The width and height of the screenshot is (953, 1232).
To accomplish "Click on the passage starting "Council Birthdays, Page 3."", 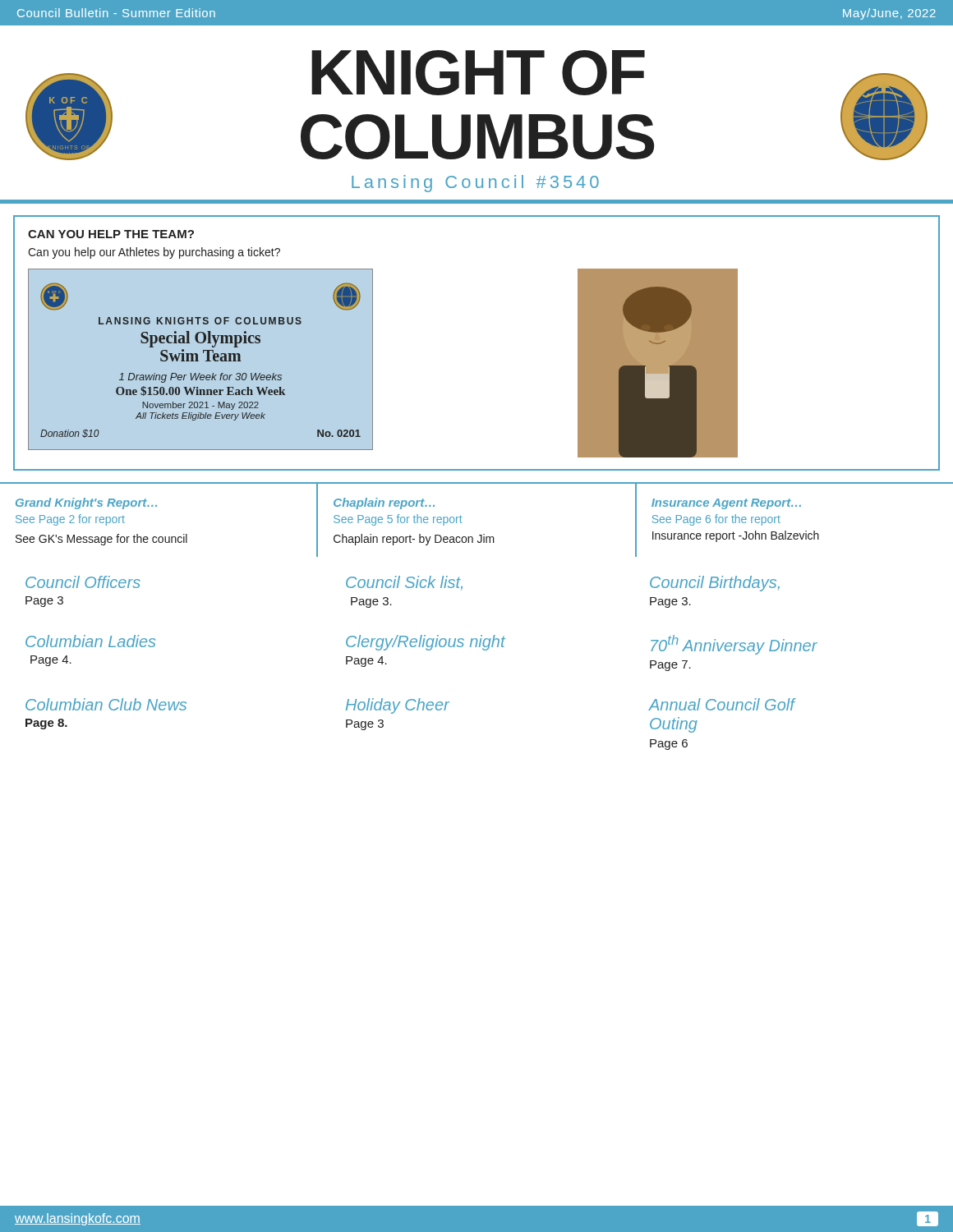I will tap(715, 584).
